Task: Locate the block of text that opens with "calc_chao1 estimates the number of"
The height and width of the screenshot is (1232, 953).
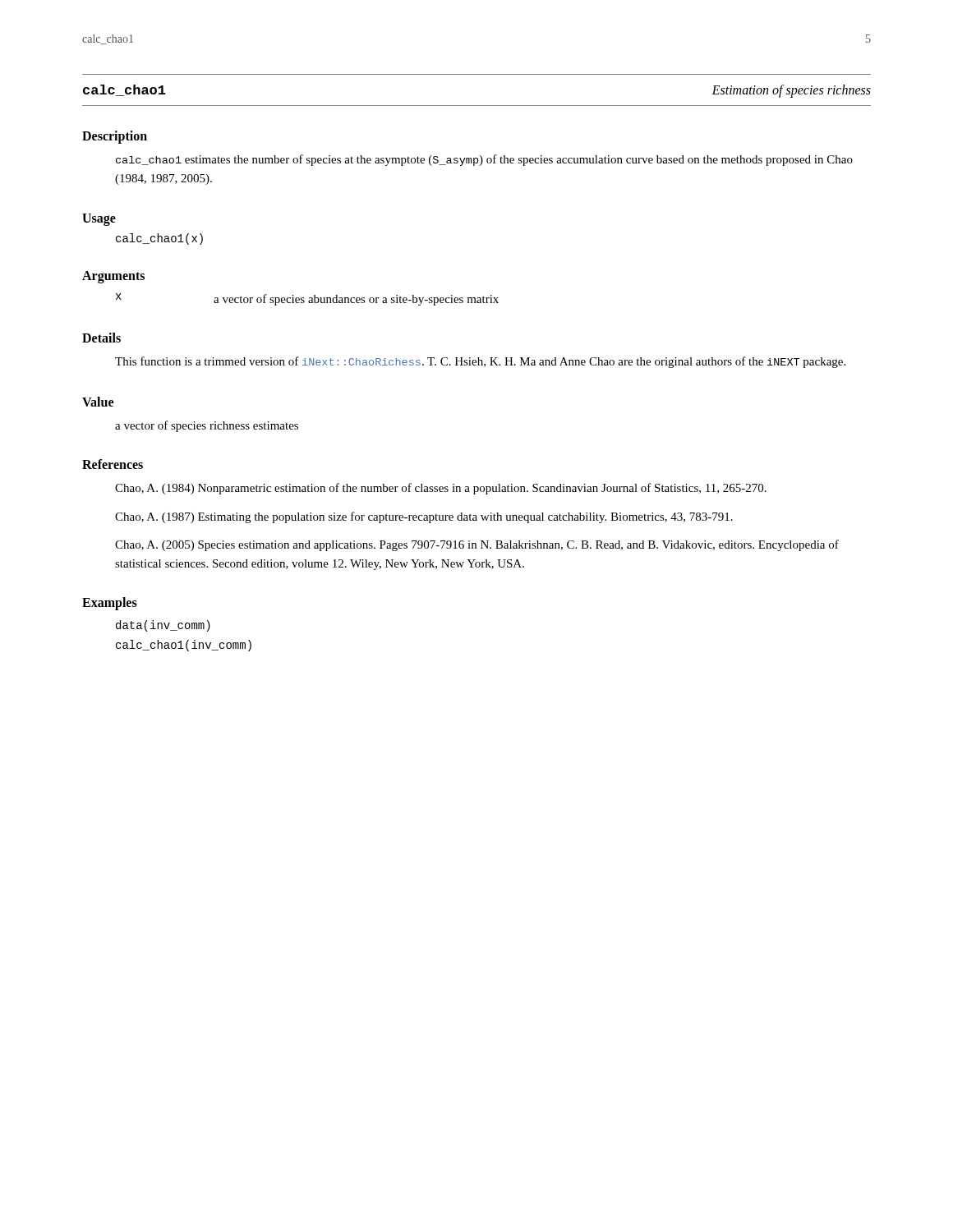Action: 484,169
